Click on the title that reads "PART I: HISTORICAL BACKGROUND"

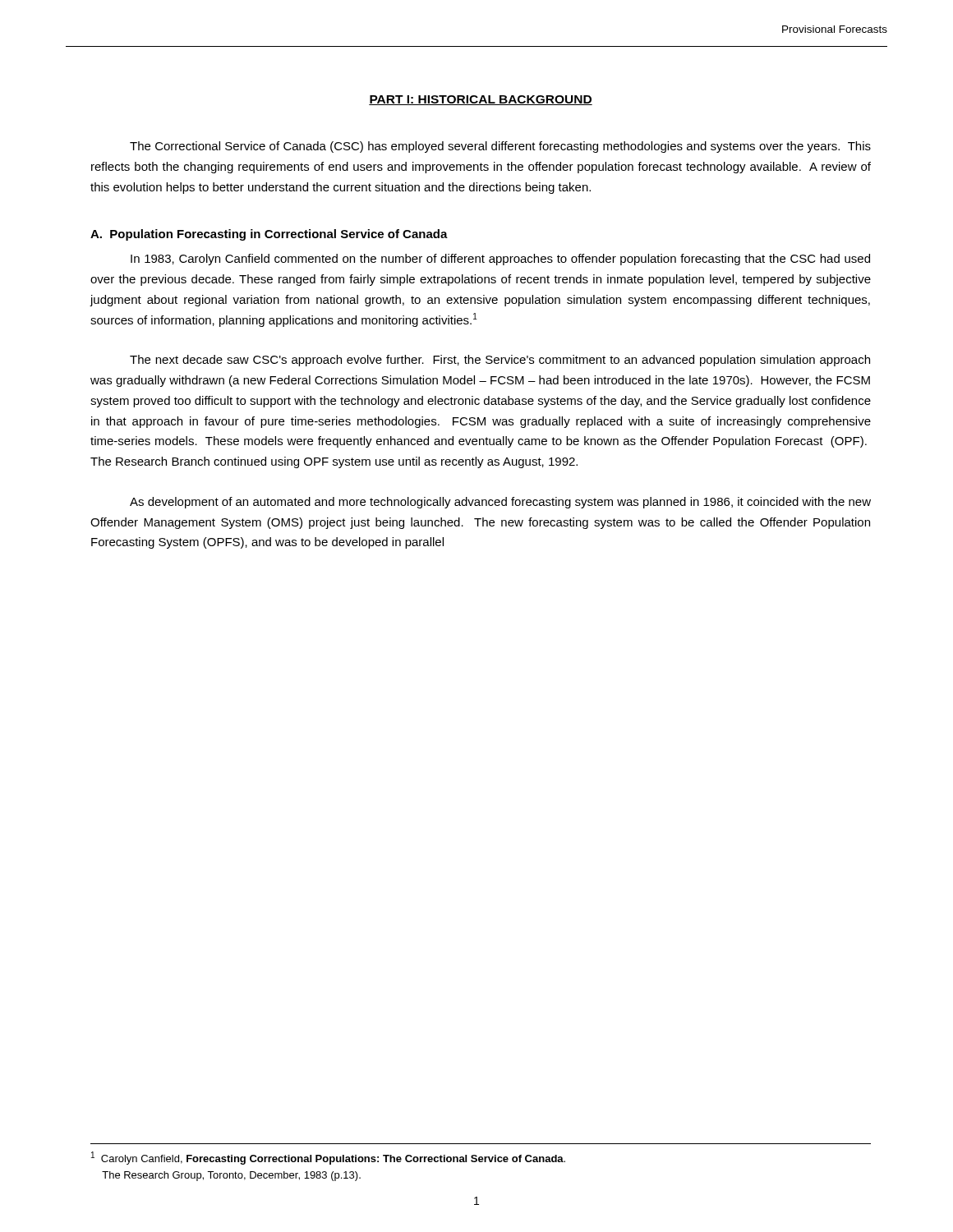(481, 99)
